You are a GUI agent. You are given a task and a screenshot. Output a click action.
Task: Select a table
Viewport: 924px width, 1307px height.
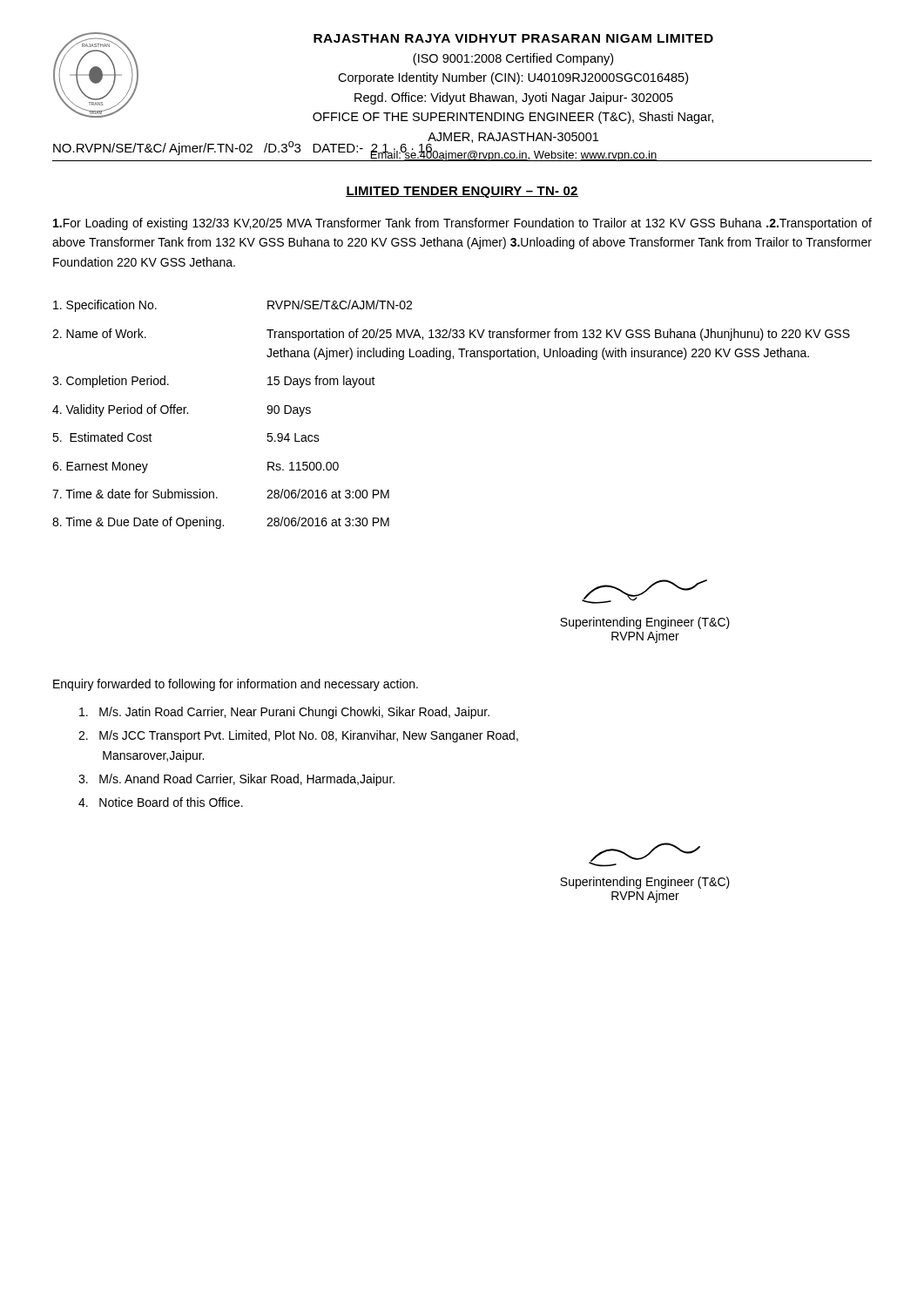point(462,414)
